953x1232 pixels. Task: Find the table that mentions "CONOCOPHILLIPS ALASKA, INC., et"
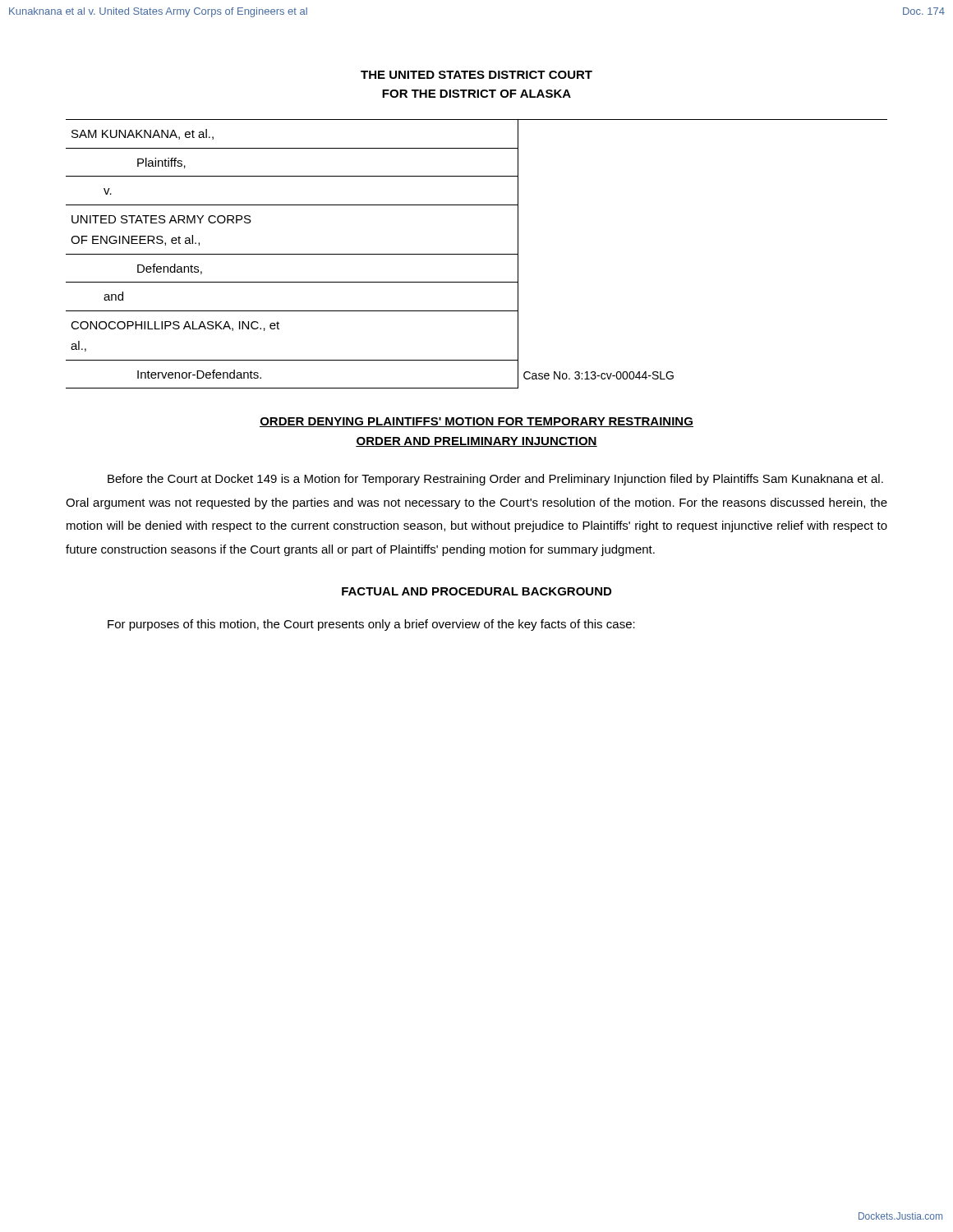point(476,254)
